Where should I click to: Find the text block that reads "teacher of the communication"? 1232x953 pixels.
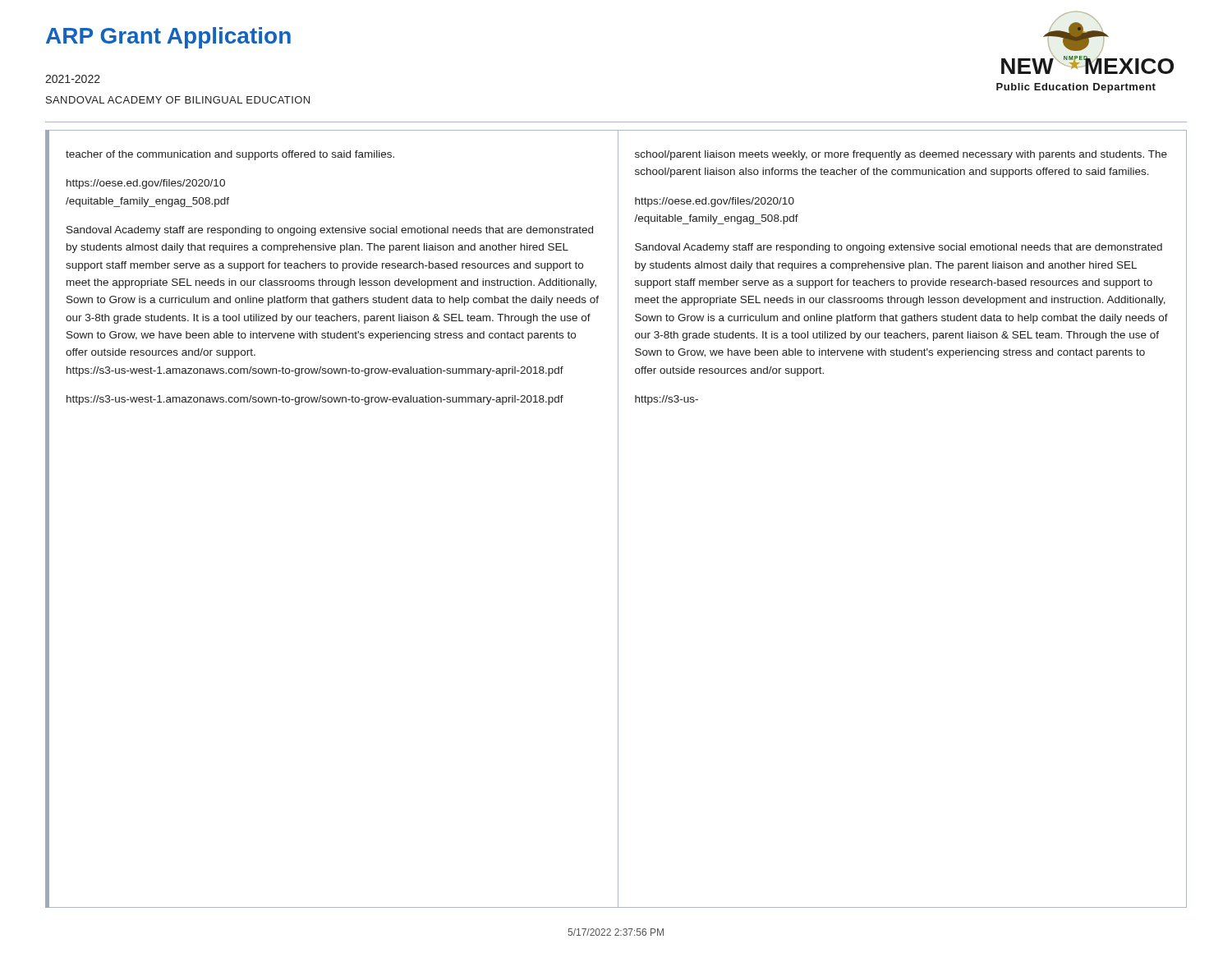333,277
